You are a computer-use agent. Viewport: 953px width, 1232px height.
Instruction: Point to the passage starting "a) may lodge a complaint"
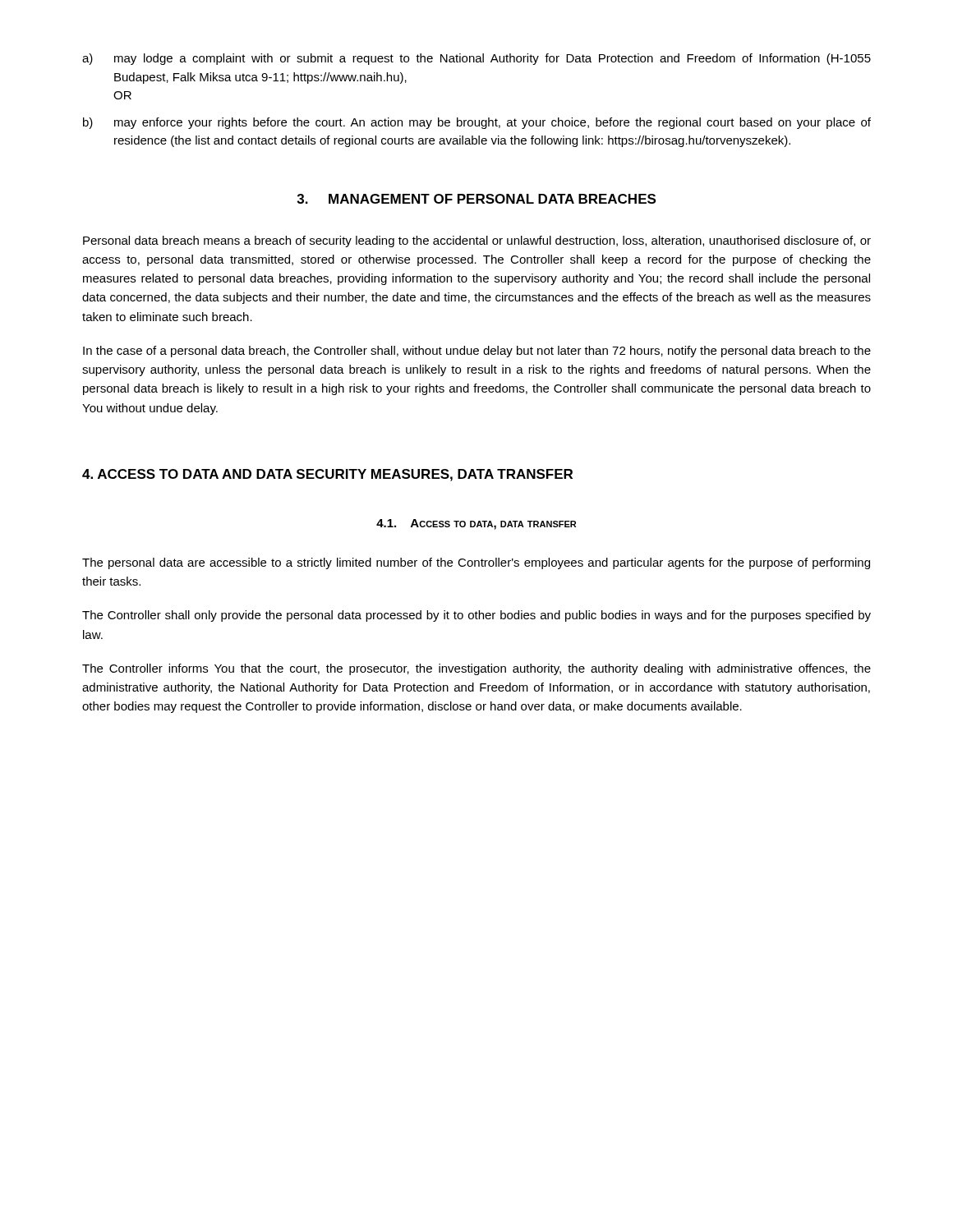(476, 59)
